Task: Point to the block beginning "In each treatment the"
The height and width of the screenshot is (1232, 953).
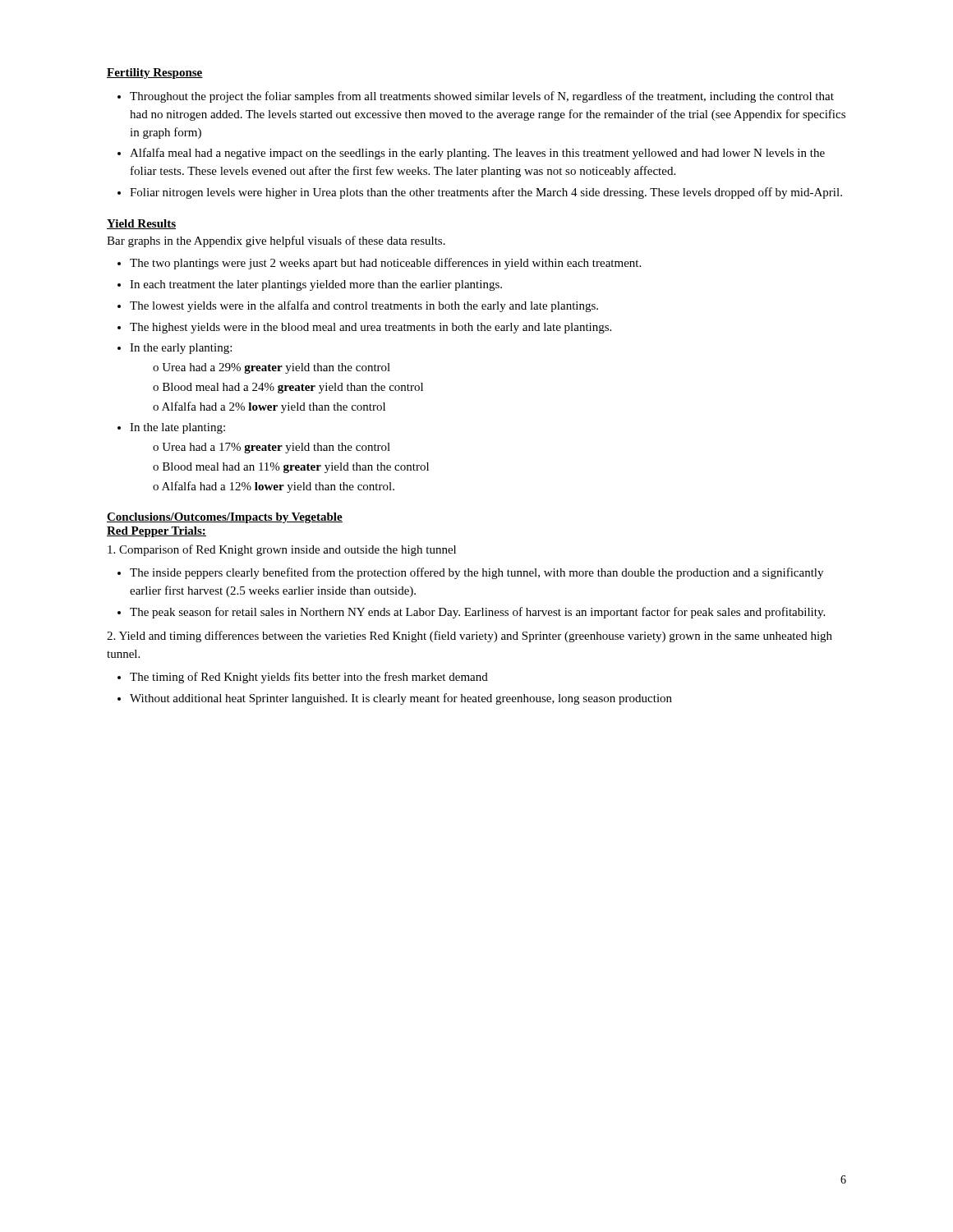Action: tap(316, 284)
